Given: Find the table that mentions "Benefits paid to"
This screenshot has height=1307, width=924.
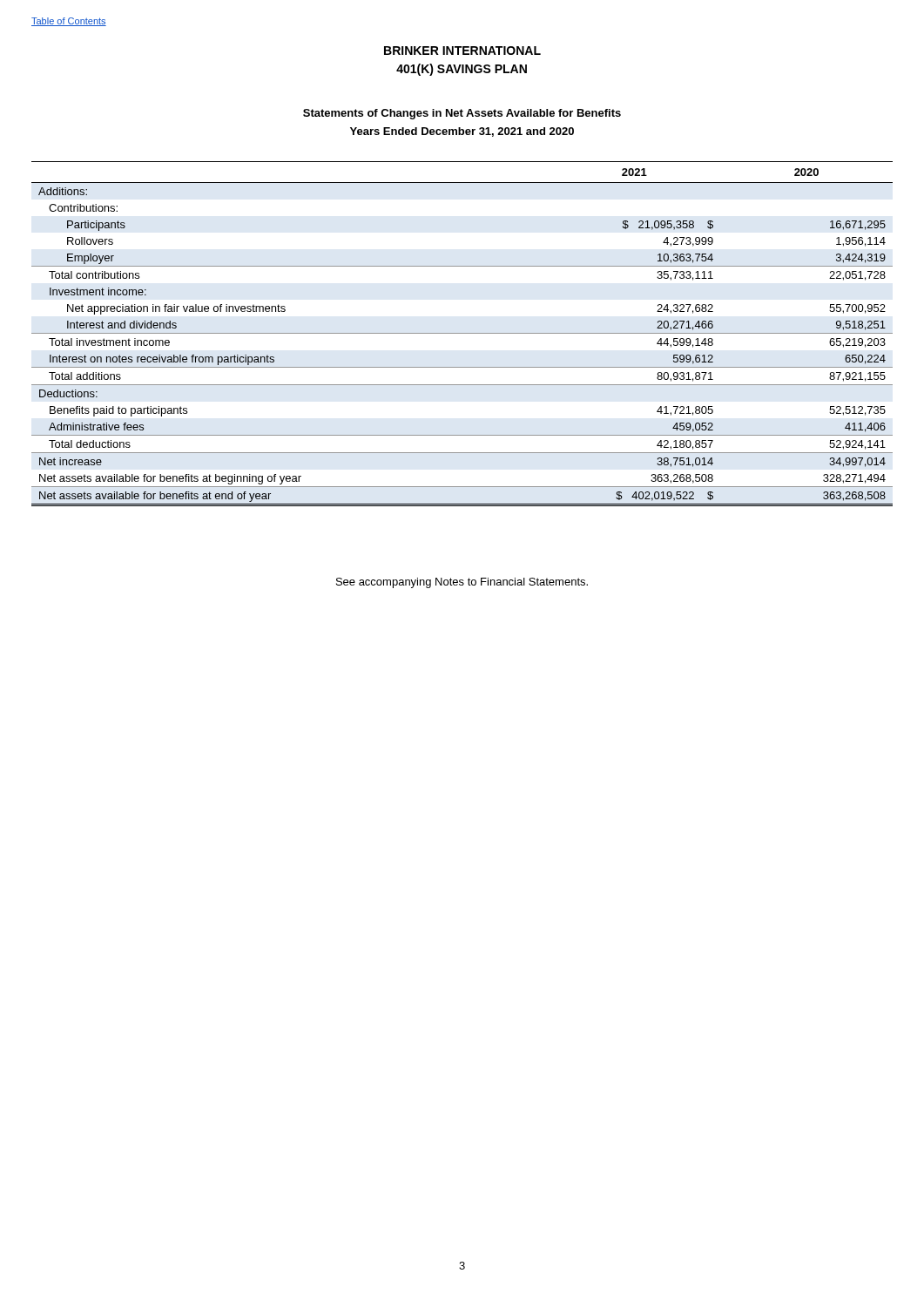Looking at the screenshot, I should pos(462,334).
